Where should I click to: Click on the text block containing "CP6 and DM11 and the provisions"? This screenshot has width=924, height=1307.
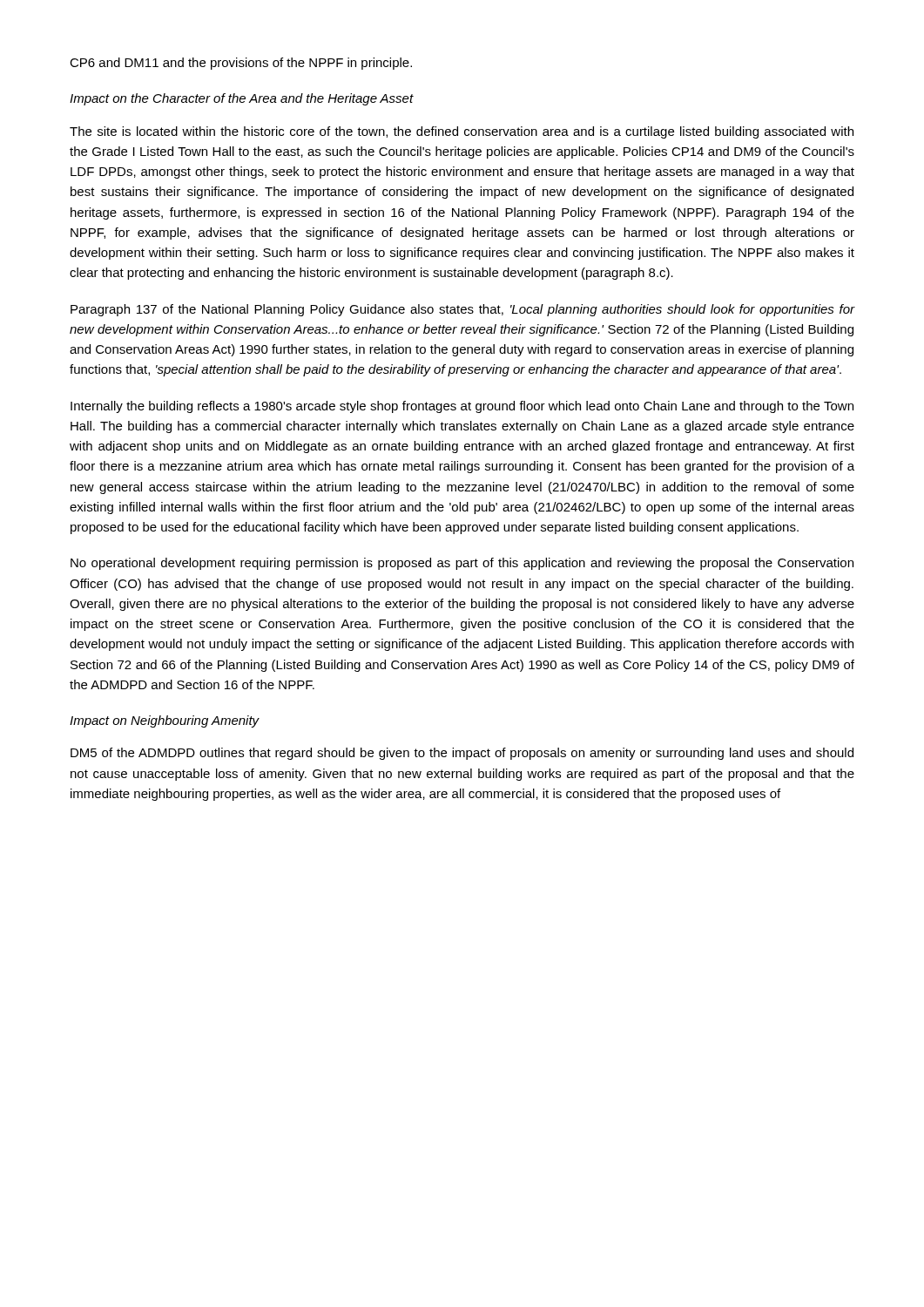(241, 62)
